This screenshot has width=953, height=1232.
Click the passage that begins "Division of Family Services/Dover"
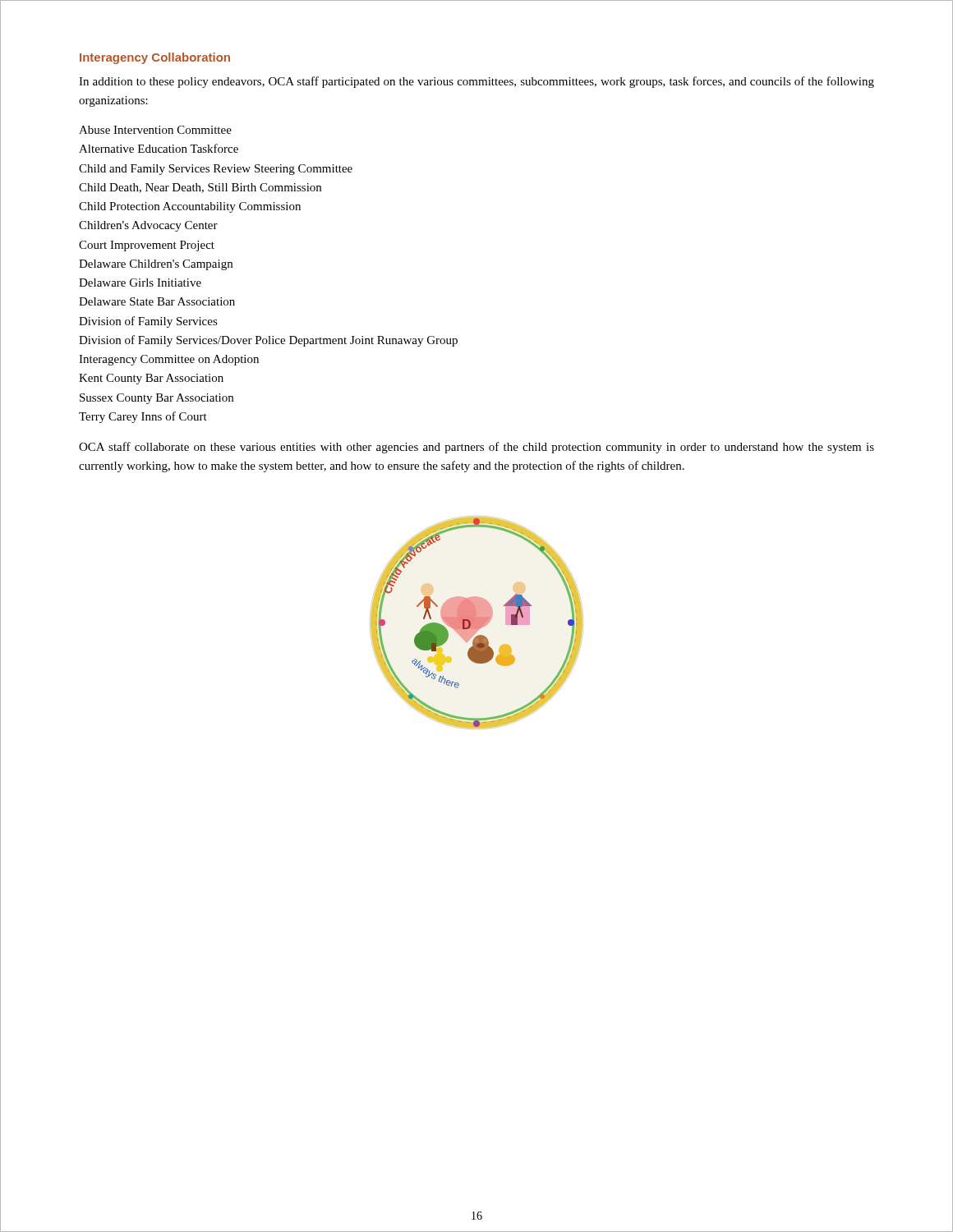[269, 340]
